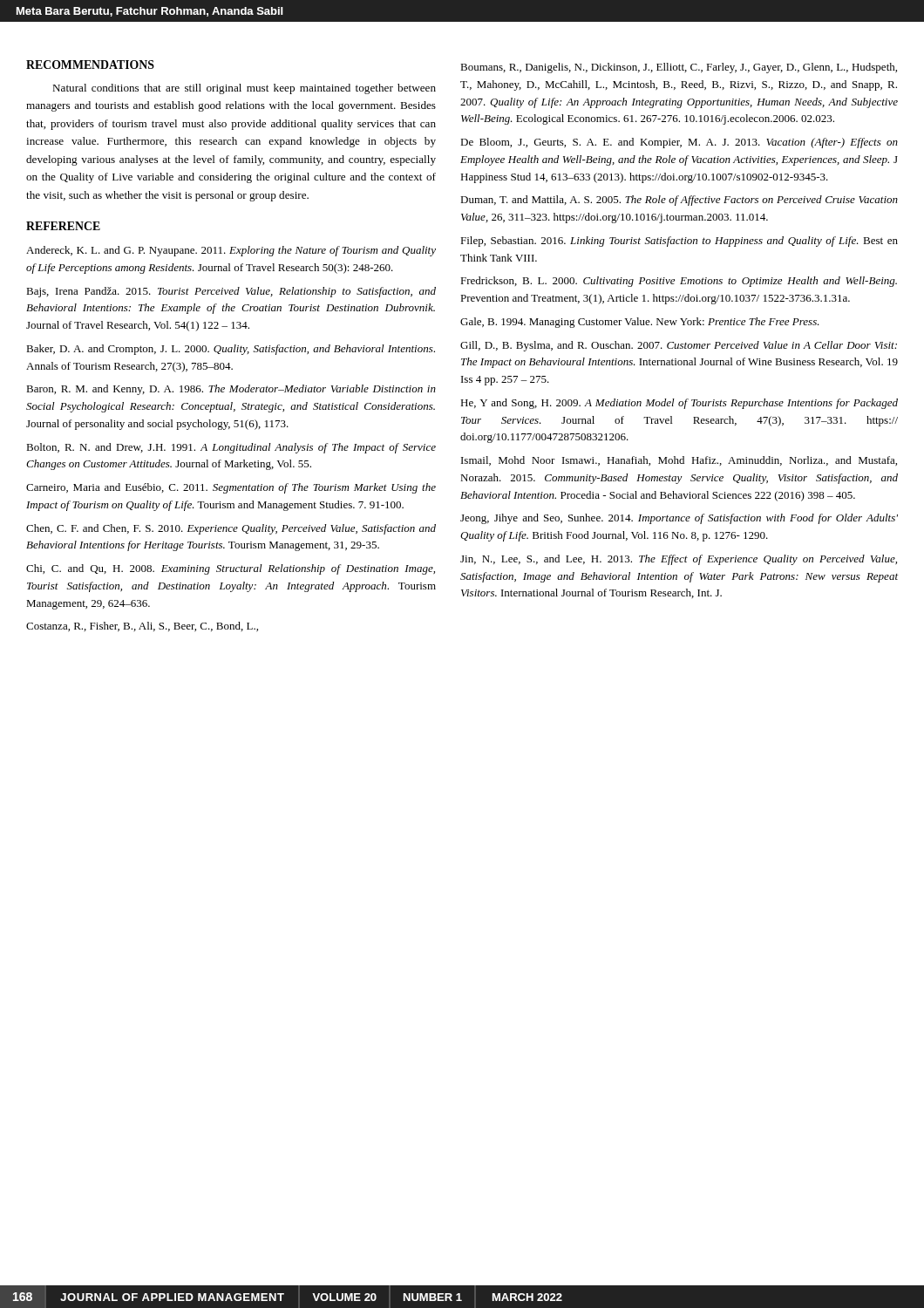Find the list item containing "Jin, N., Lee, S., and Lee, H."

click(679, 576)
